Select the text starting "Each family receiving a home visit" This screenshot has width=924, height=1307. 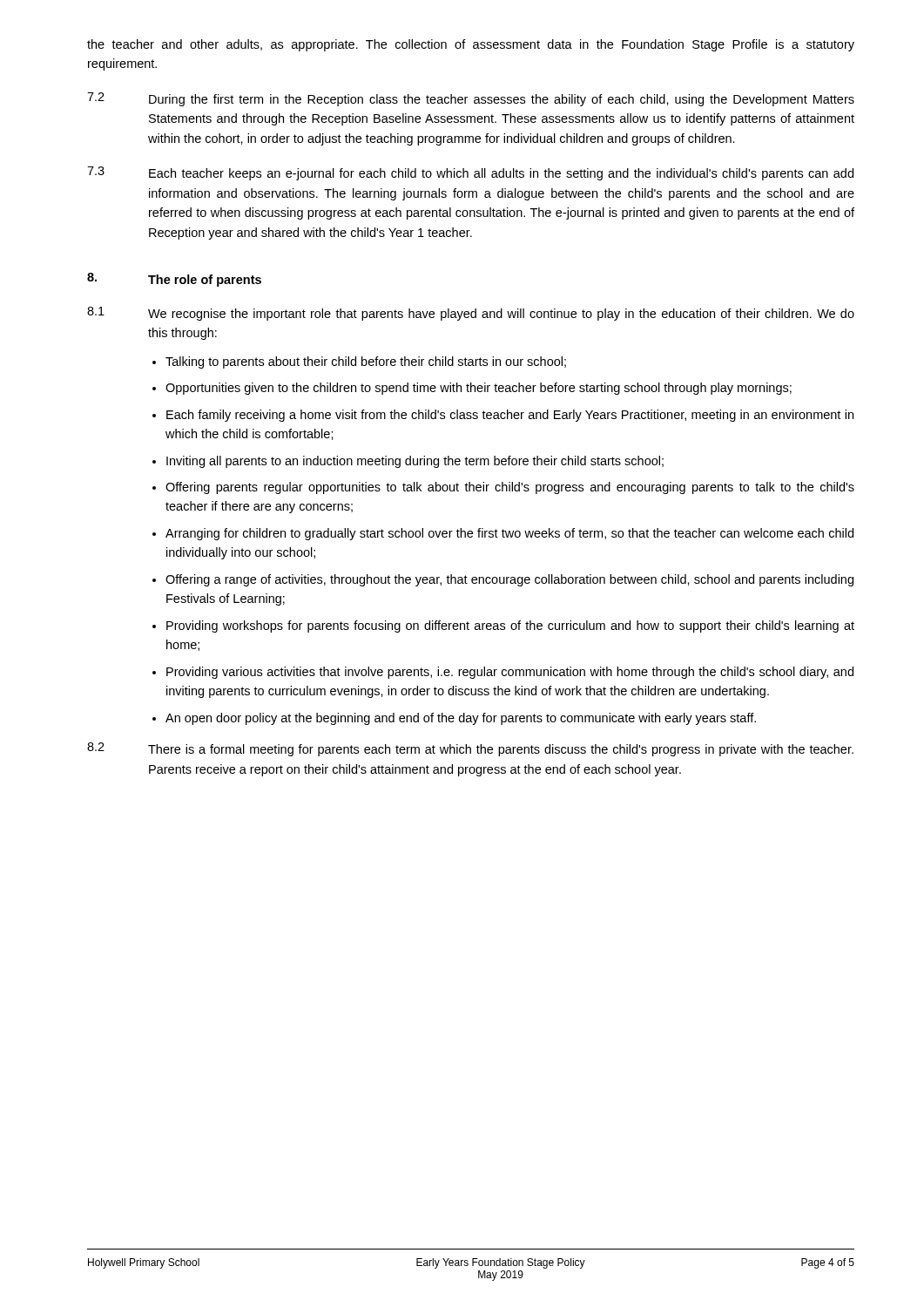tap(510, 424)
